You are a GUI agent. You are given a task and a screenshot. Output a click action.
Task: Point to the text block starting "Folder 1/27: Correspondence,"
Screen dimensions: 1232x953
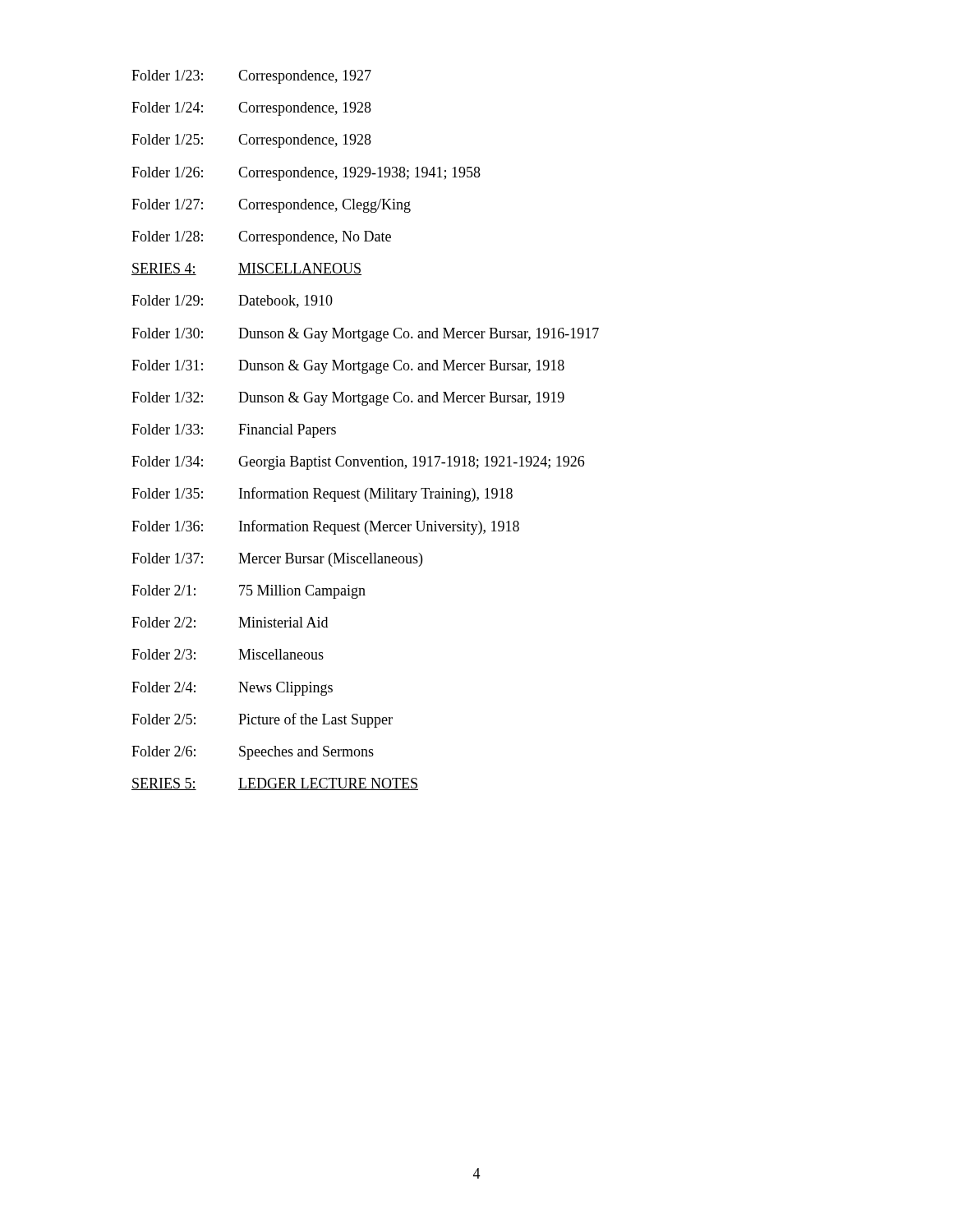coord(271,206)
